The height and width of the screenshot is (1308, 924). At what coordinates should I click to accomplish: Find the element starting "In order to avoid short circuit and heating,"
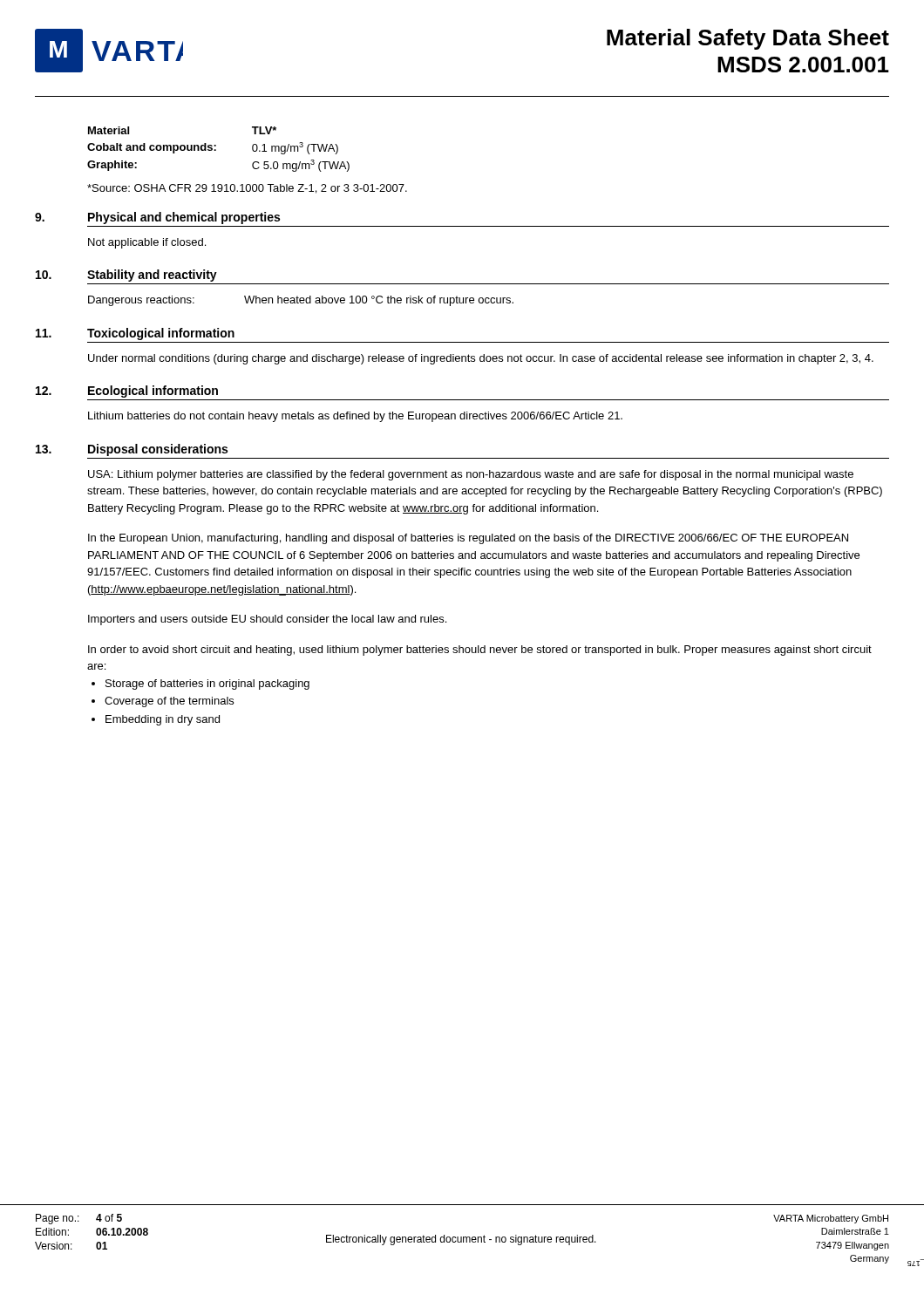point(479,657)
